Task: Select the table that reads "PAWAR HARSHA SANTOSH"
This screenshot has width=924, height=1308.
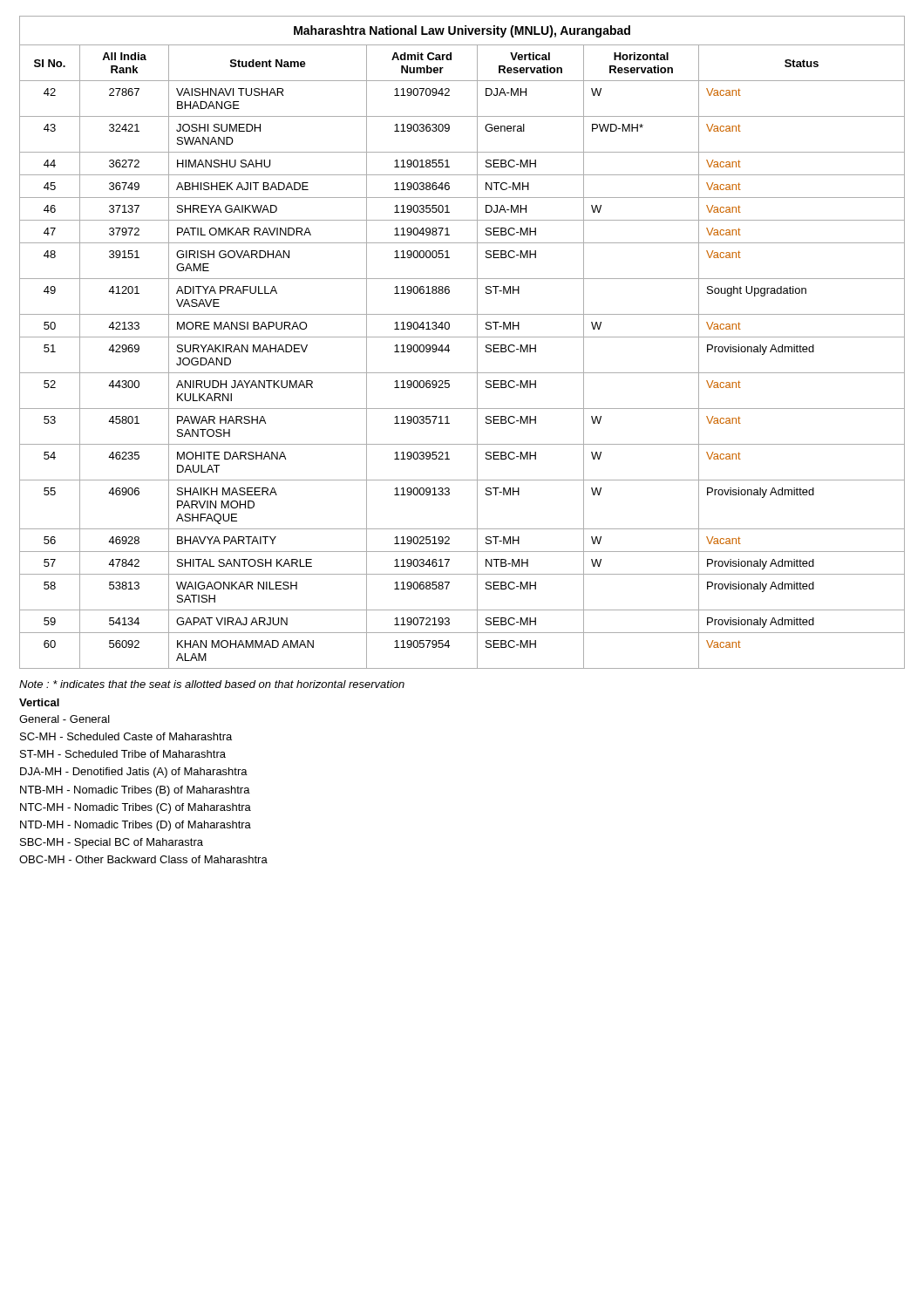Action: coord(462,342)
